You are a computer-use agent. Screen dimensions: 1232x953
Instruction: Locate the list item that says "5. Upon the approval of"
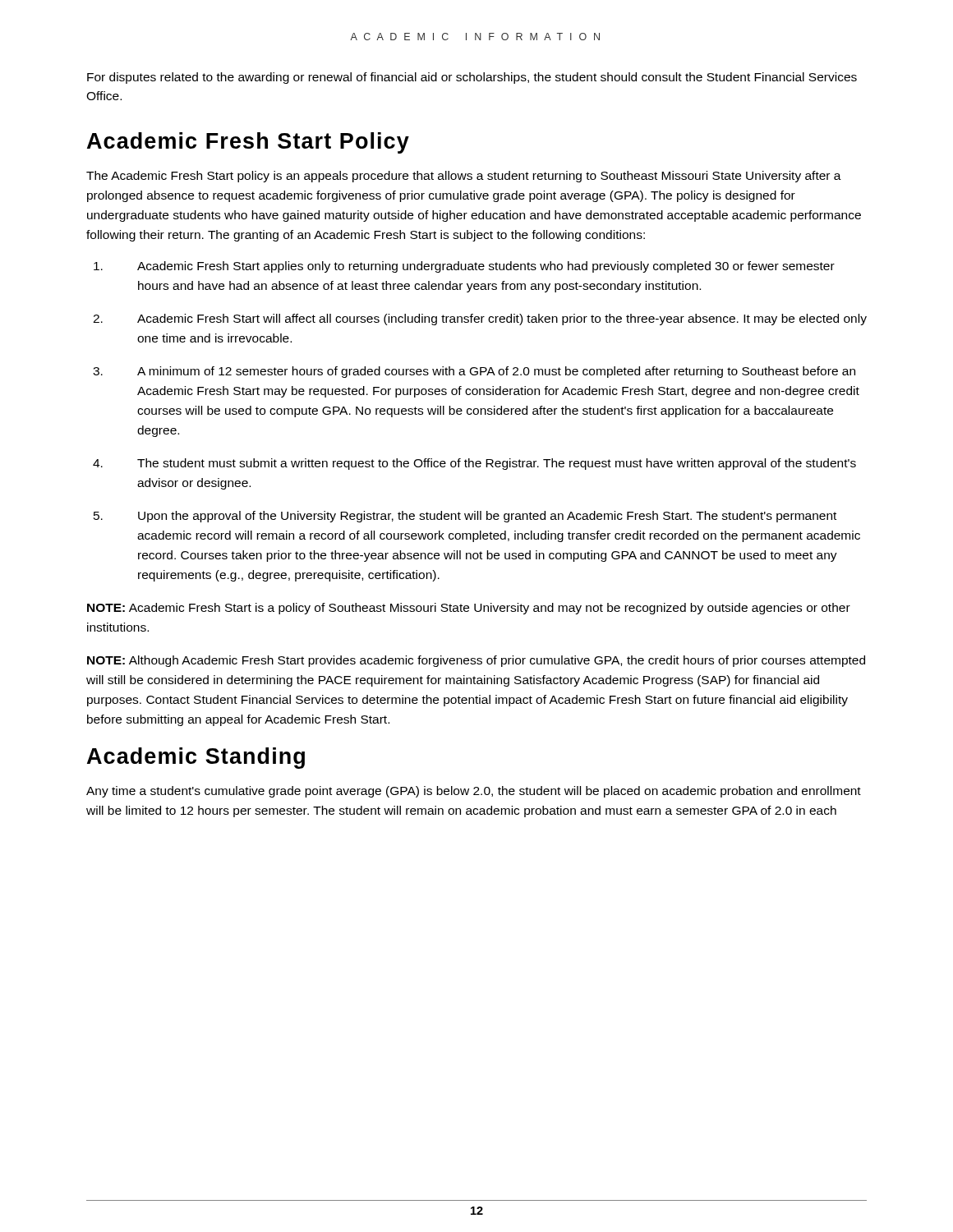pos(476,545)
